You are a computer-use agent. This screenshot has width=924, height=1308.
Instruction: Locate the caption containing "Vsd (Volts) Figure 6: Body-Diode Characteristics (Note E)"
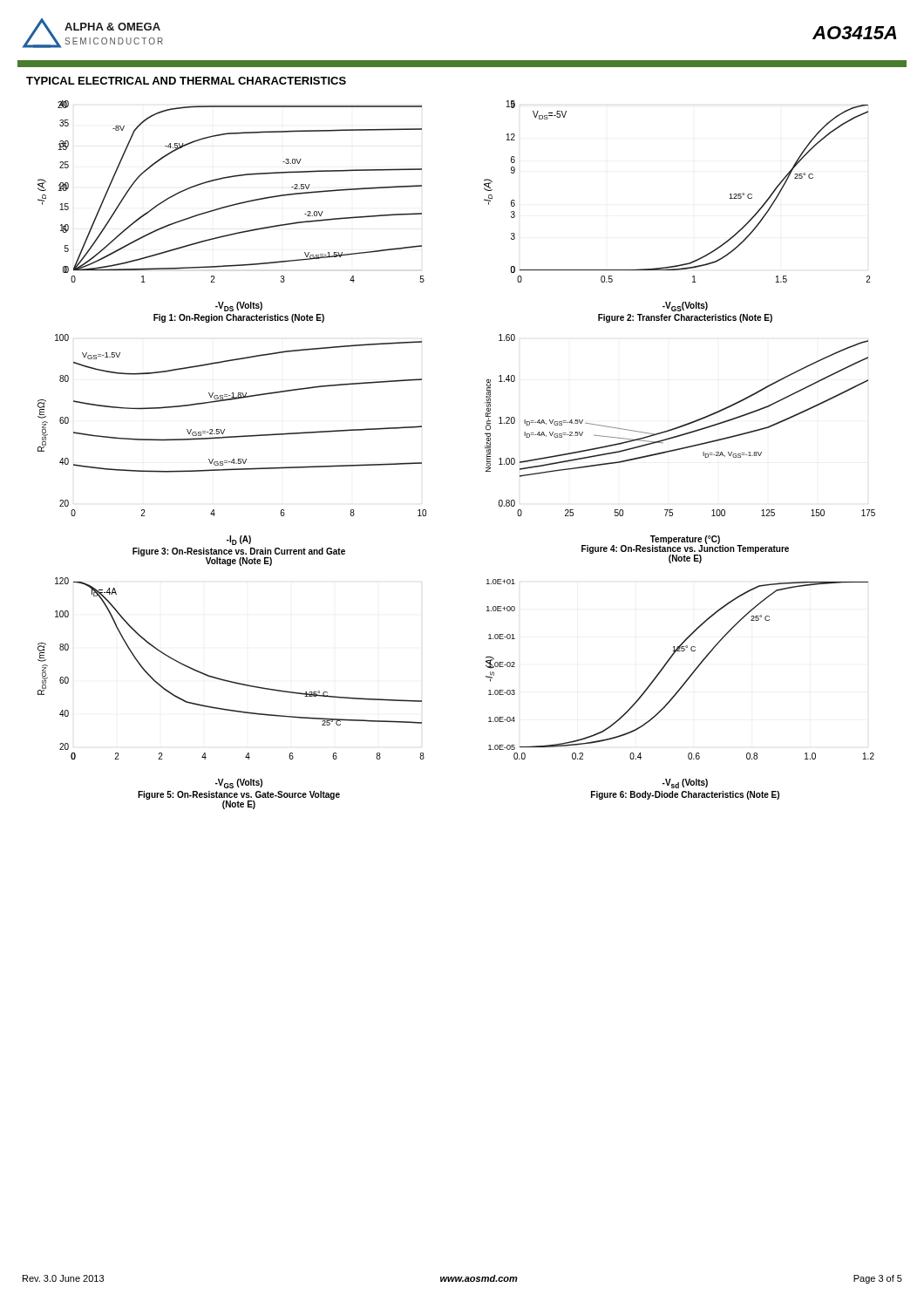(685, 789)
